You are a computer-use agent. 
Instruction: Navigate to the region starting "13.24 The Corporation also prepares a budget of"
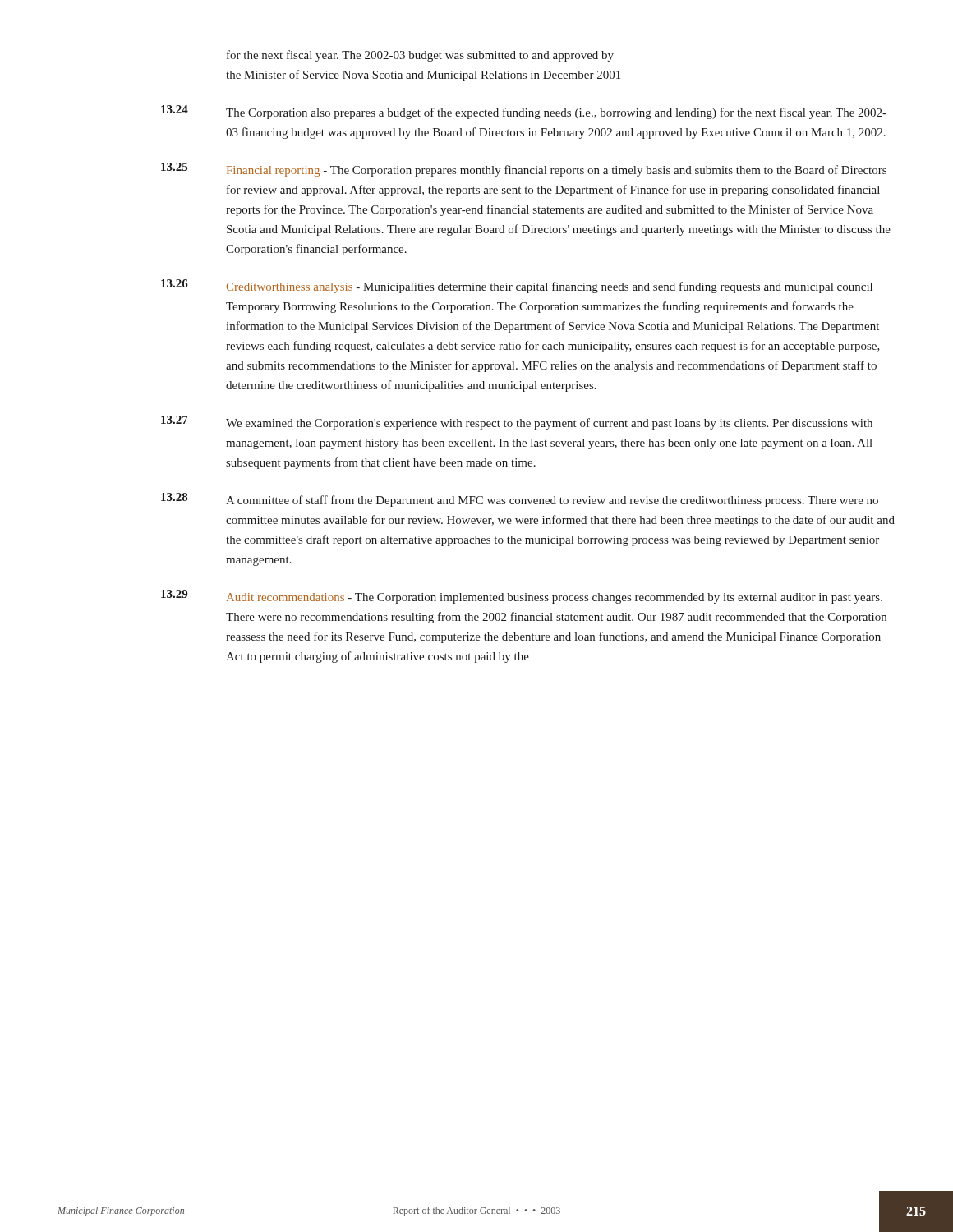pos(528,122)
